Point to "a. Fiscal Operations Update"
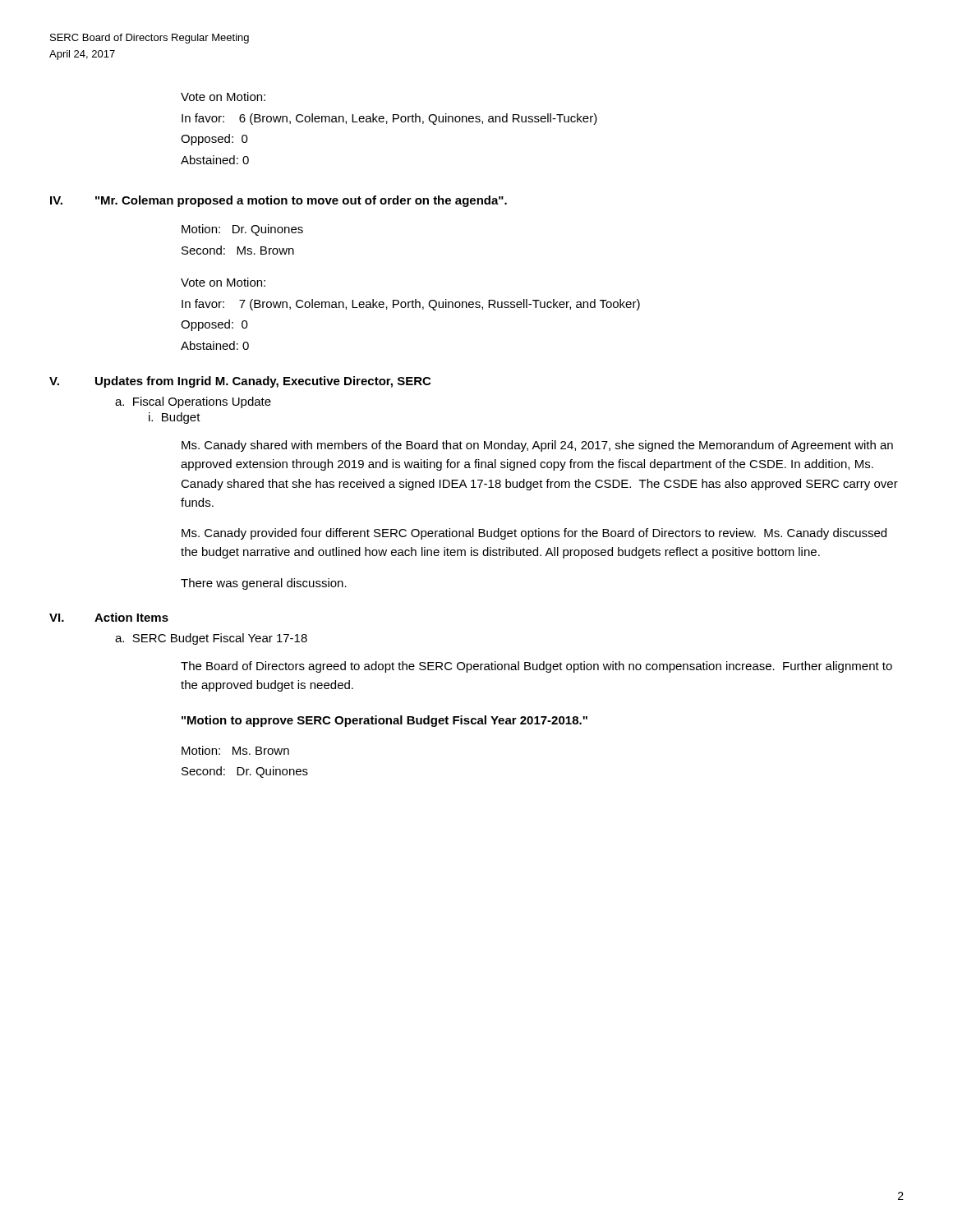Image resolution: width=953 pixels, height=1232 pixels. point(193,401)
